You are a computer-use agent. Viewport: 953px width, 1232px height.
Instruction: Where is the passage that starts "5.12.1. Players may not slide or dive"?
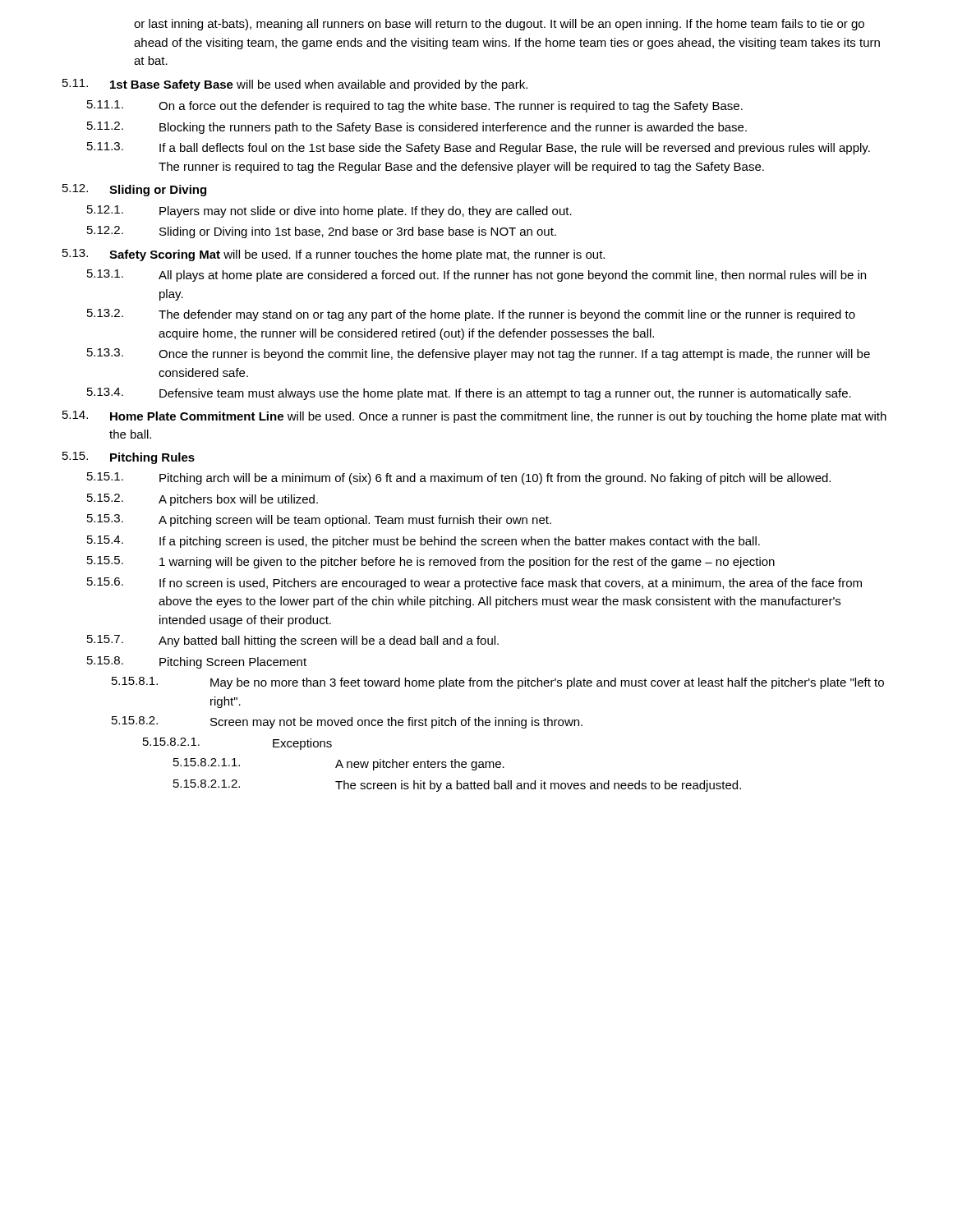(476, 211)
